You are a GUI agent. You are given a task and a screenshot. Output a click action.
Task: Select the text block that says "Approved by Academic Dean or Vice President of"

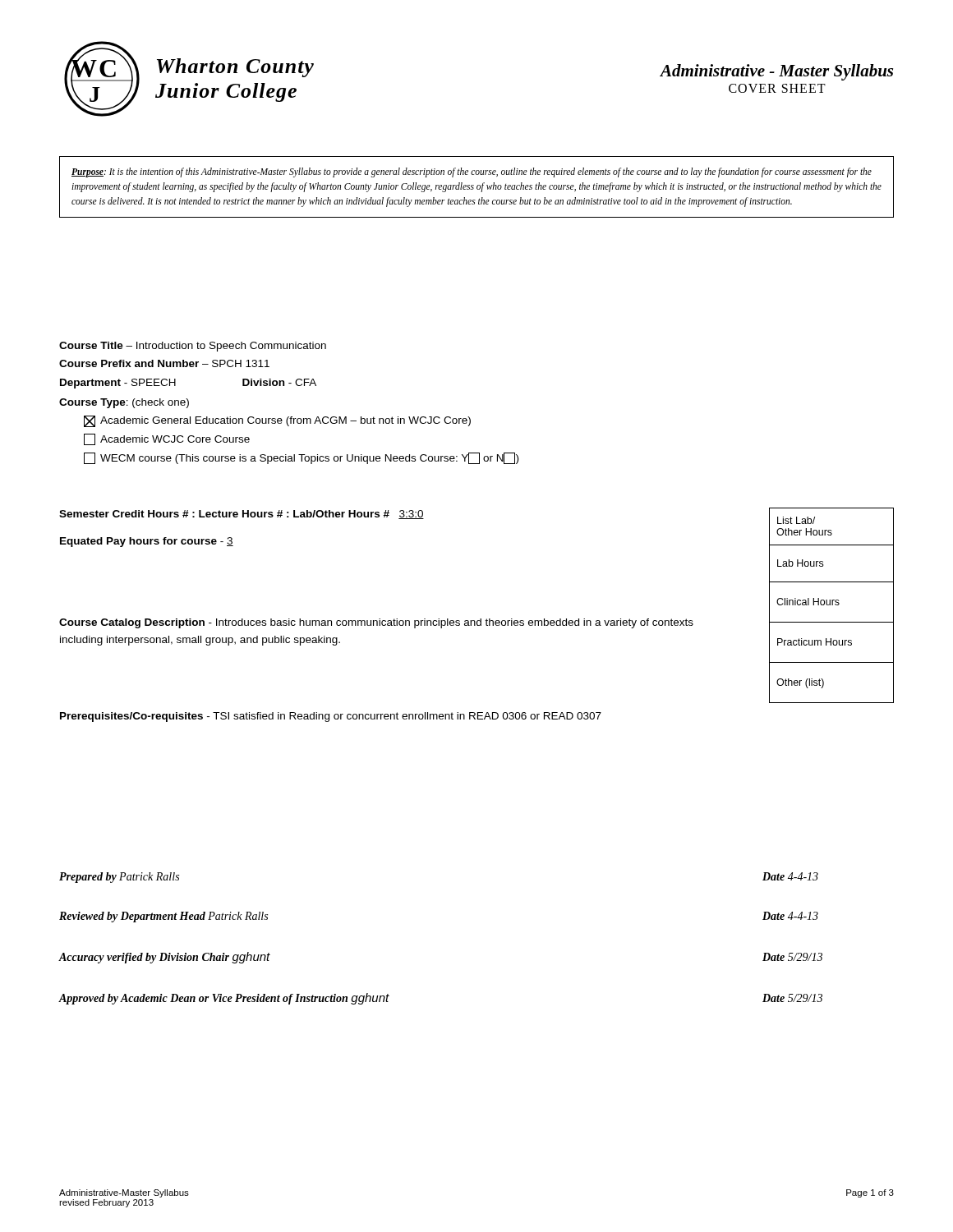[x=220, y=998]
